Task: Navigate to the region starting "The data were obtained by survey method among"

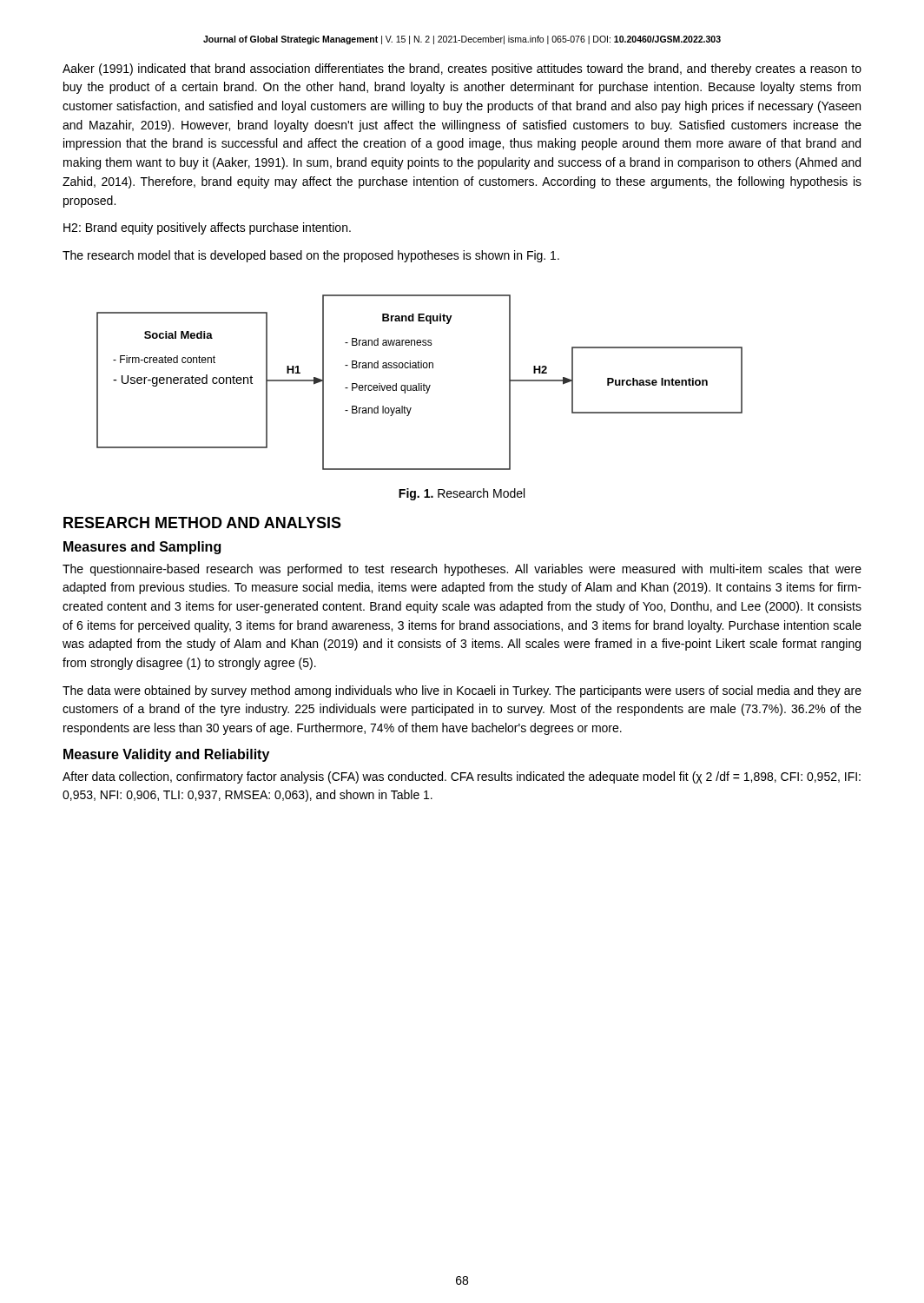Action: pyautogui.click(x=462, y=709)
